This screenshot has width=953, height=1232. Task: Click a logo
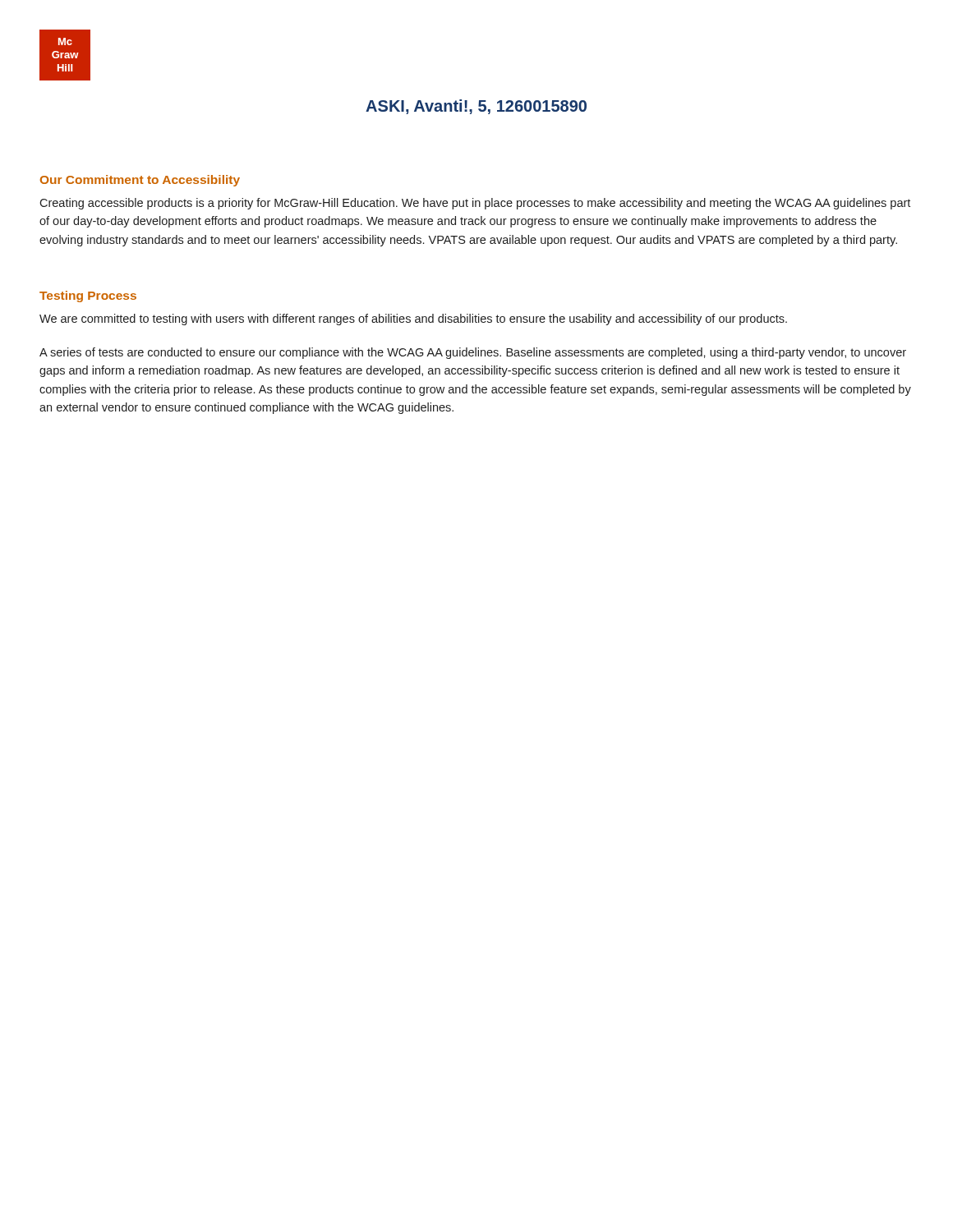(65, 55)
